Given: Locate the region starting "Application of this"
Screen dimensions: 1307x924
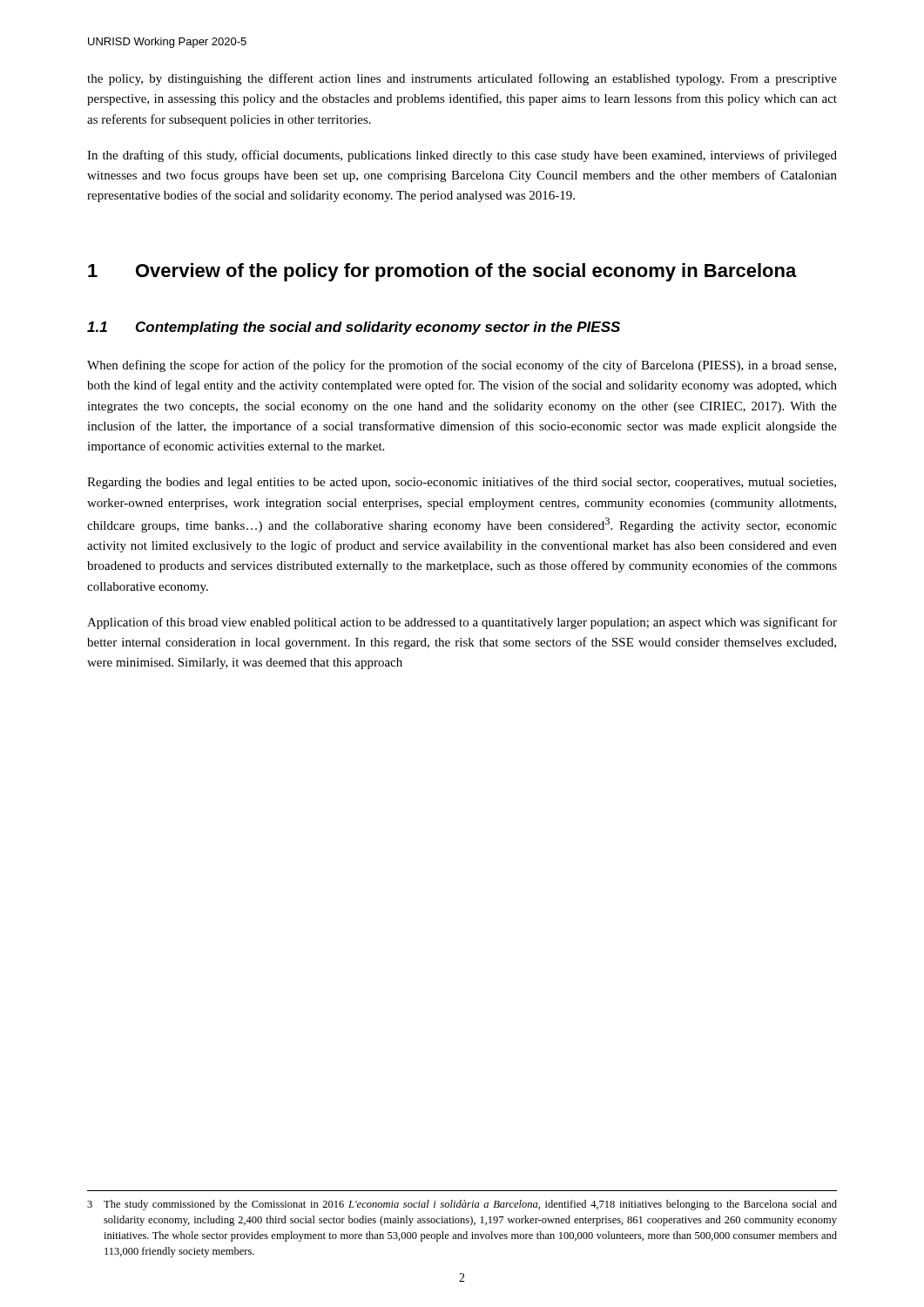Looking at the screenshot, I should [x=462, y=642].
